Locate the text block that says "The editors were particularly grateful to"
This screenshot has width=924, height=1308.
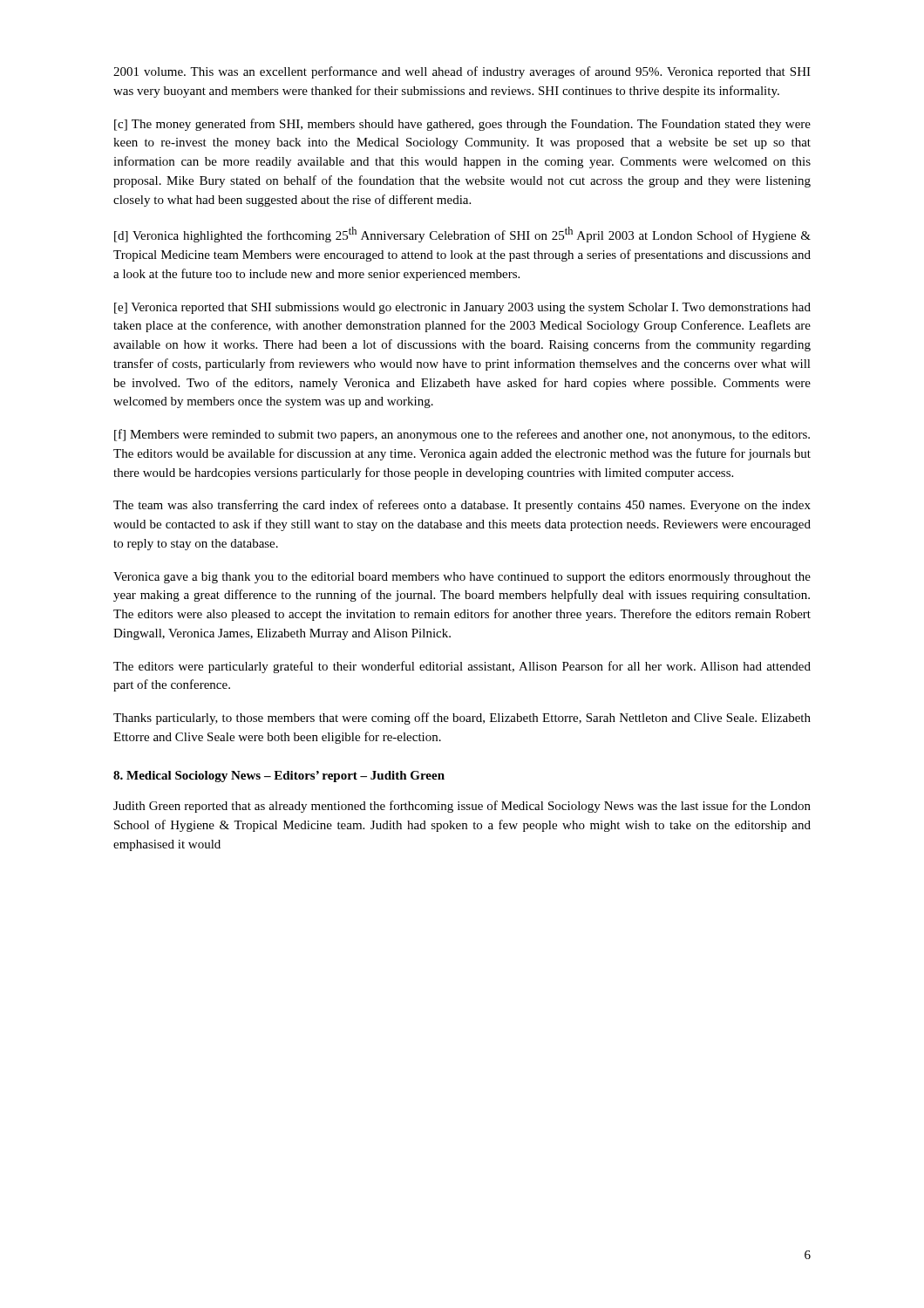tap(462, 675)
